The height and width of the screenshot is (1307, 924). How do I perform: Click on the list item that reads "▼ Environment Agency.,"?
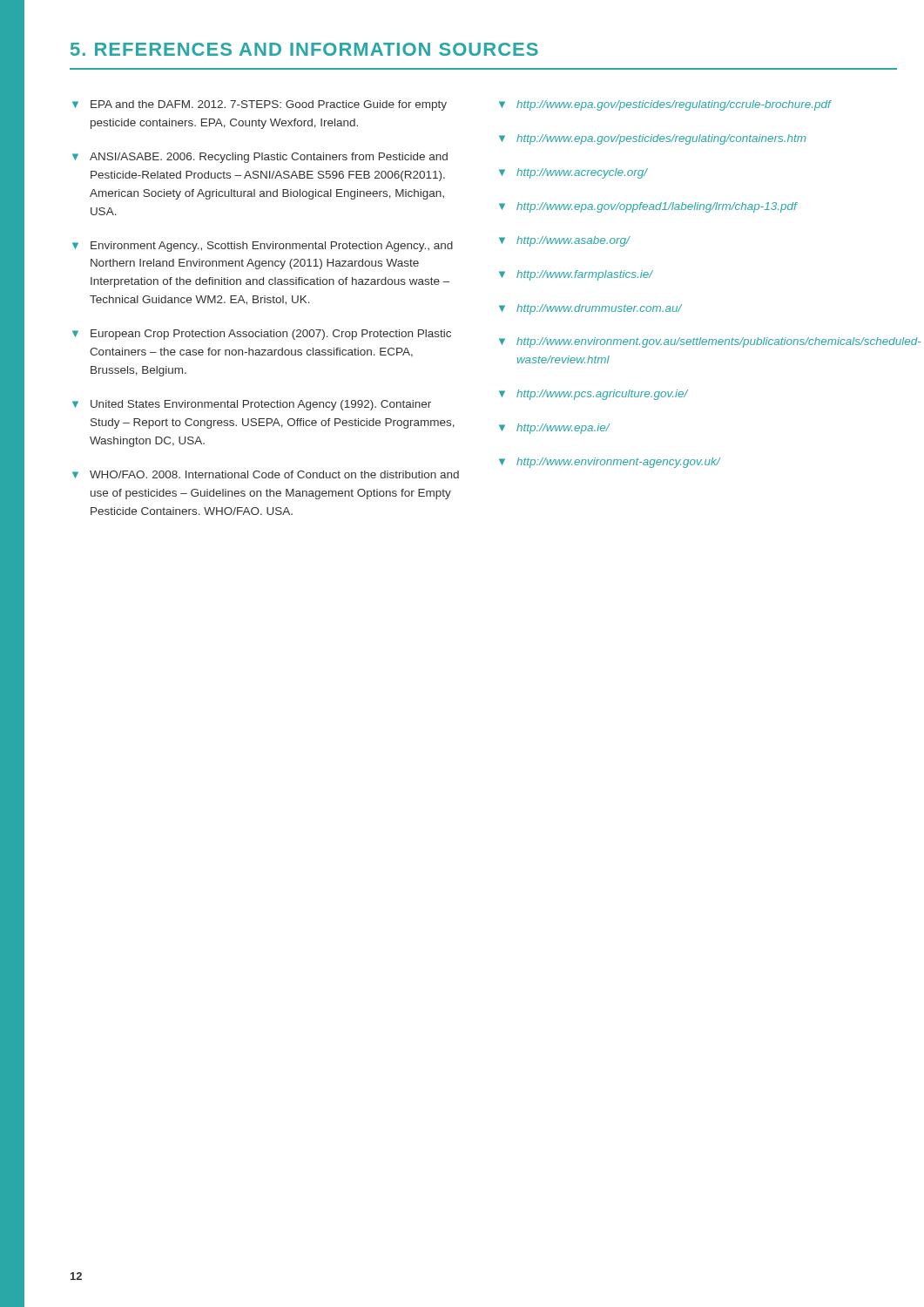coord(266,273)
